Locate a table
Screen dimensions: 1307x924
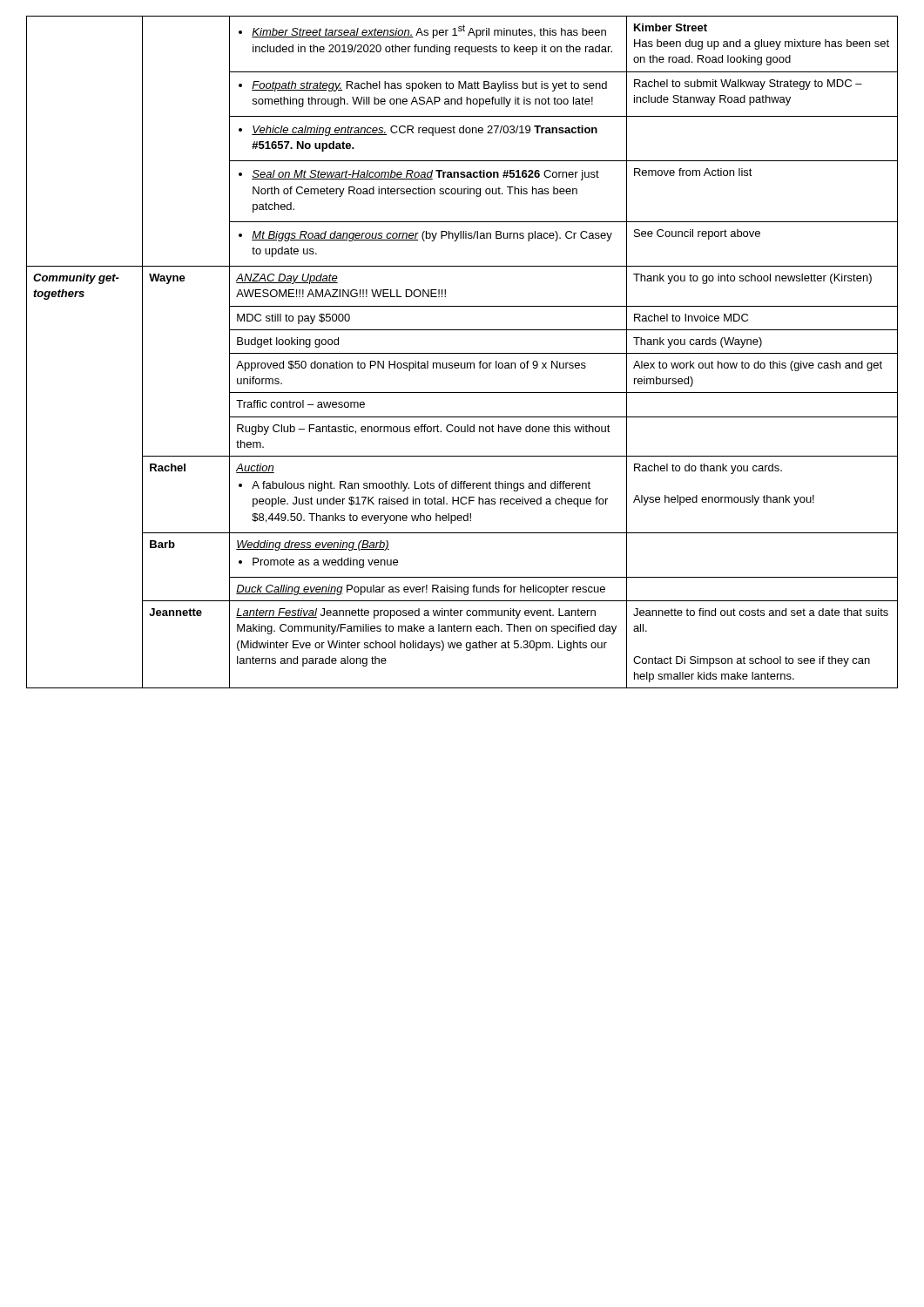pos(462,352)
